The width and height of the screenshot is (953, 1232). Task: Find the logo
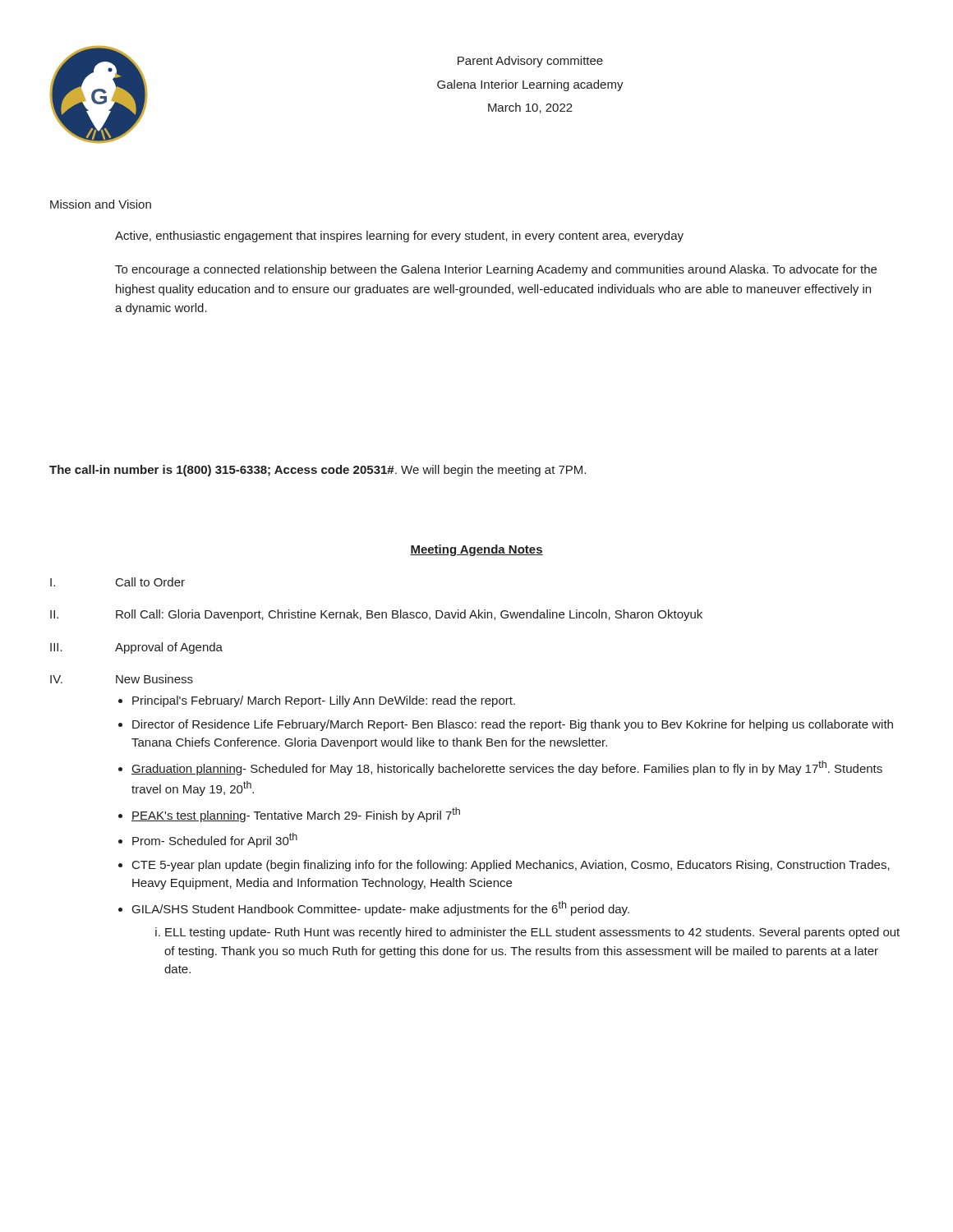[103, 96]
